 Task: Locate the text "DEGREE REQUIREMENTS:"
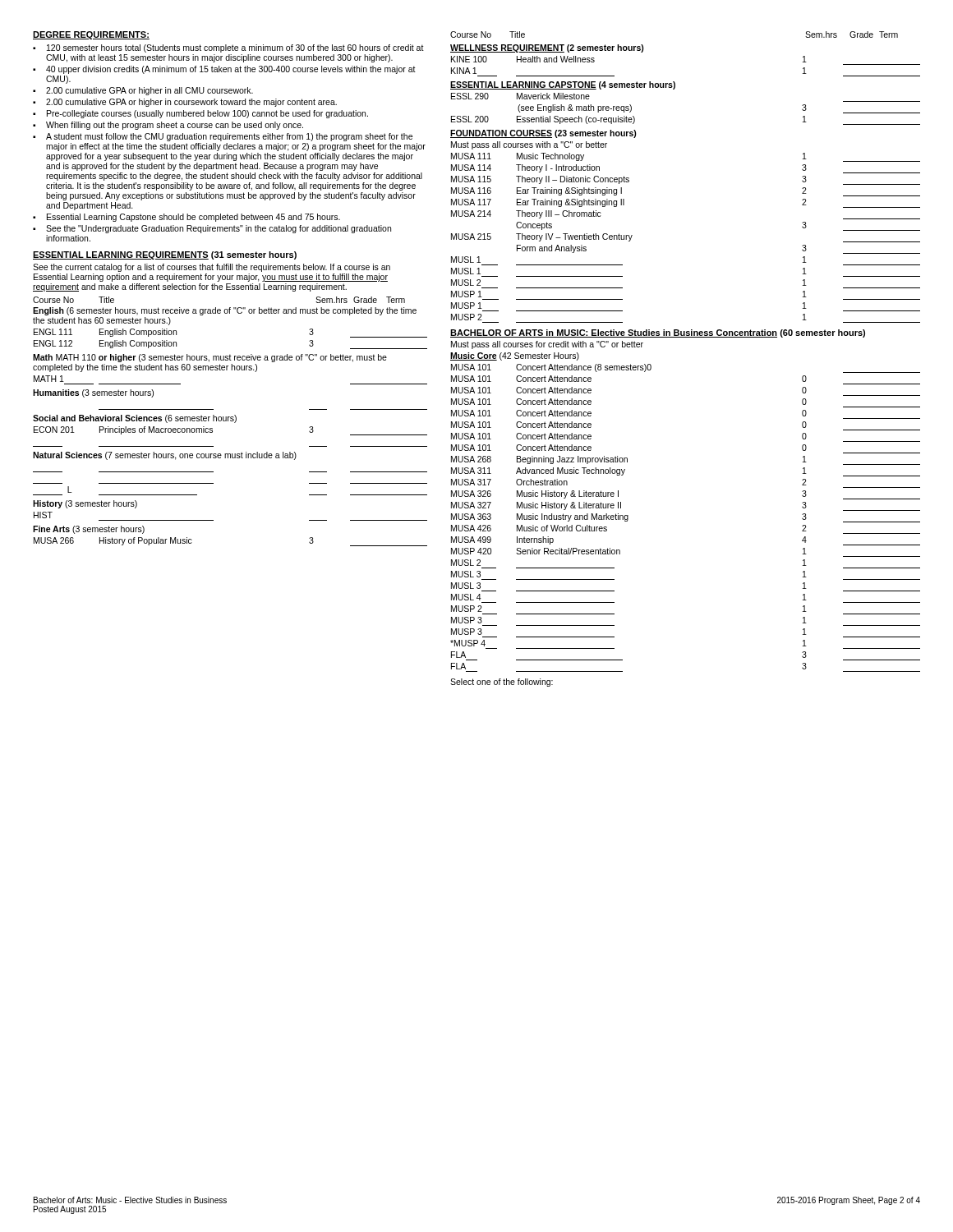click(x=91, y=34)
